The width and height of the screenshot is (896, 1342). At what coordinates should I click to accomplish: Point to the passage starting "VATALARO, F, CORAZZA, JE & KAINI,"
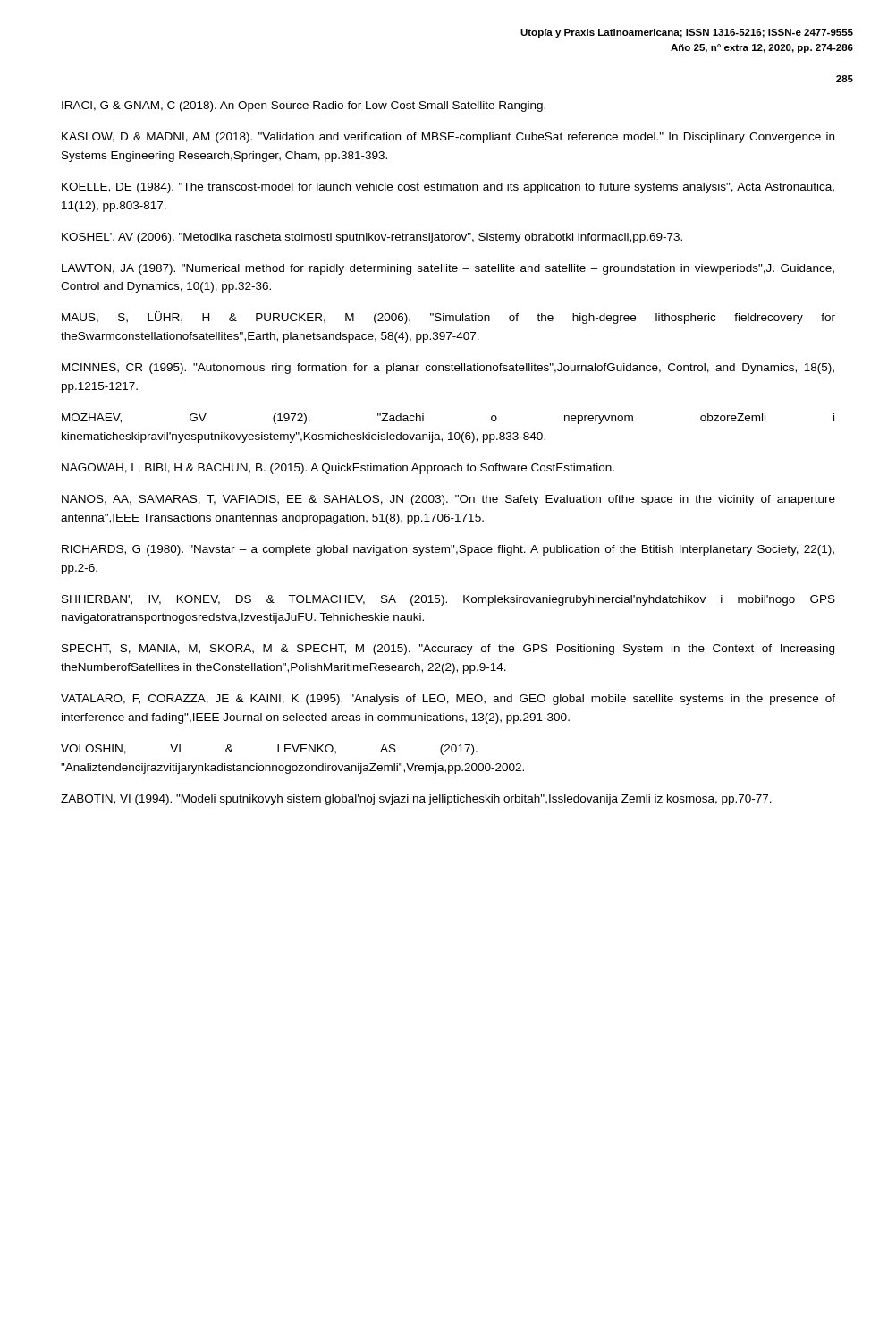[448, 708]
